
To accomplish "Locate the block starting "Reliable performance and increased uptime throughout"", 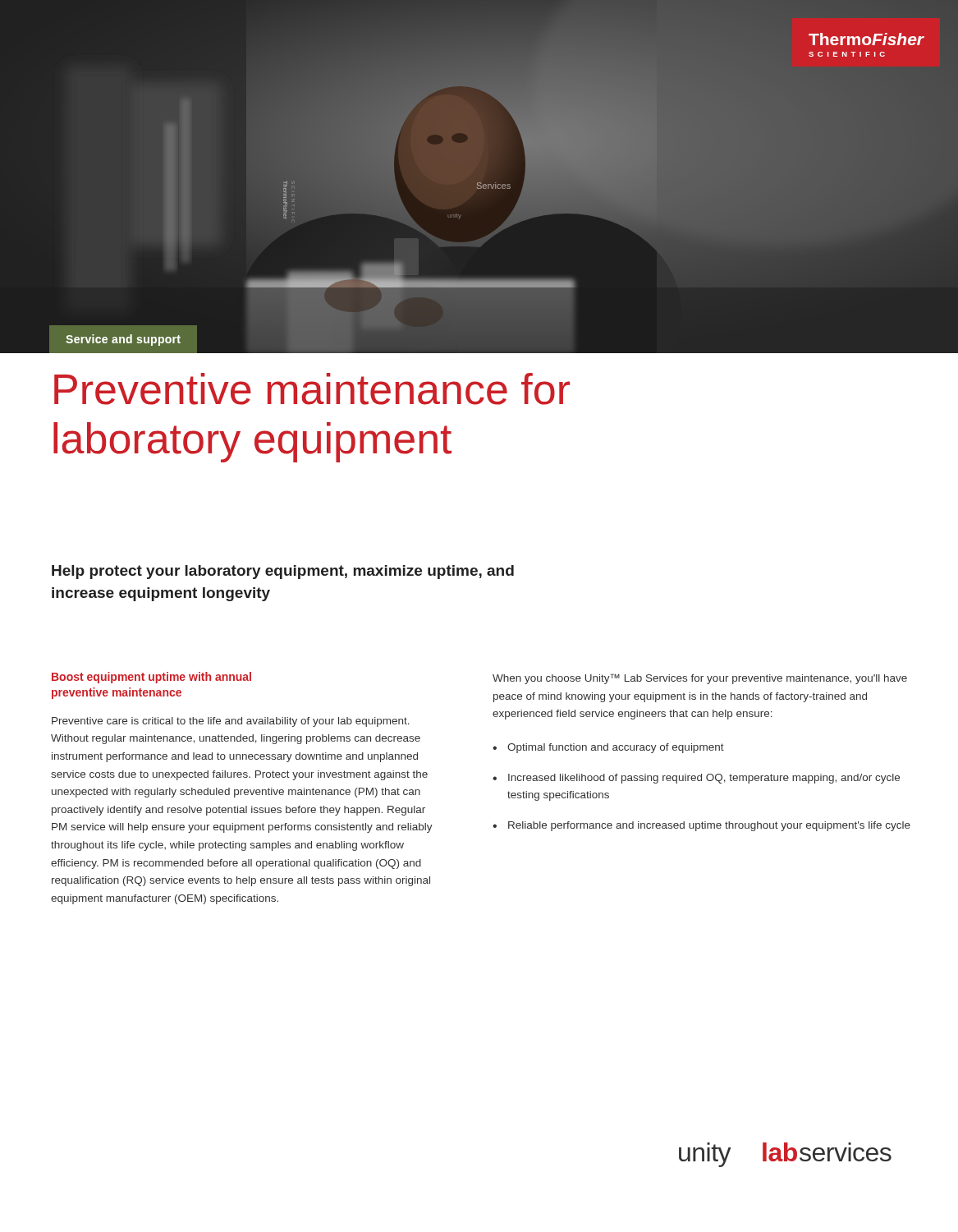I will pos(709,825).
